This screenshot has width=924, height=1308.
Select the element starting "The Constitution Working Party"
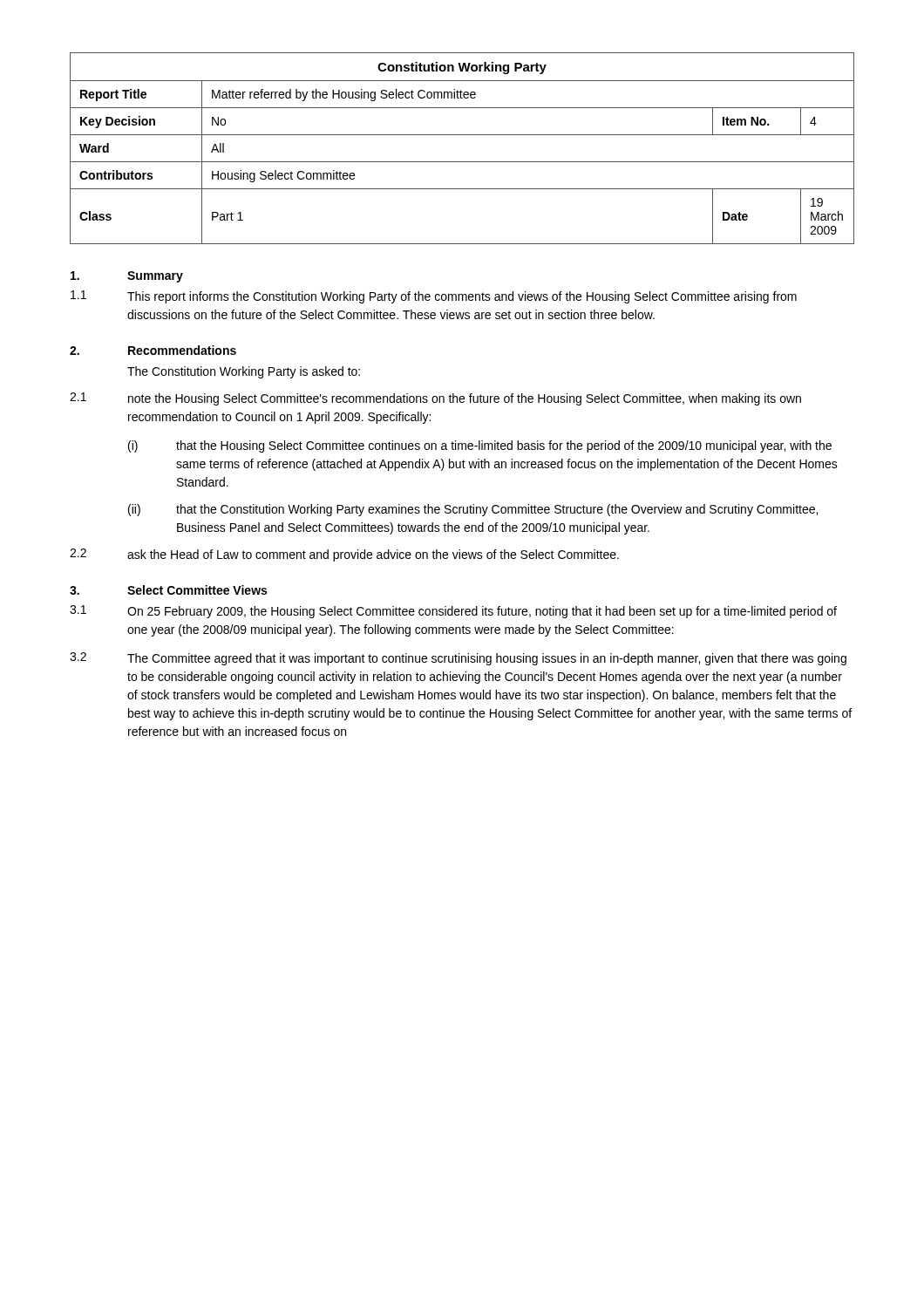click(244, 371)
